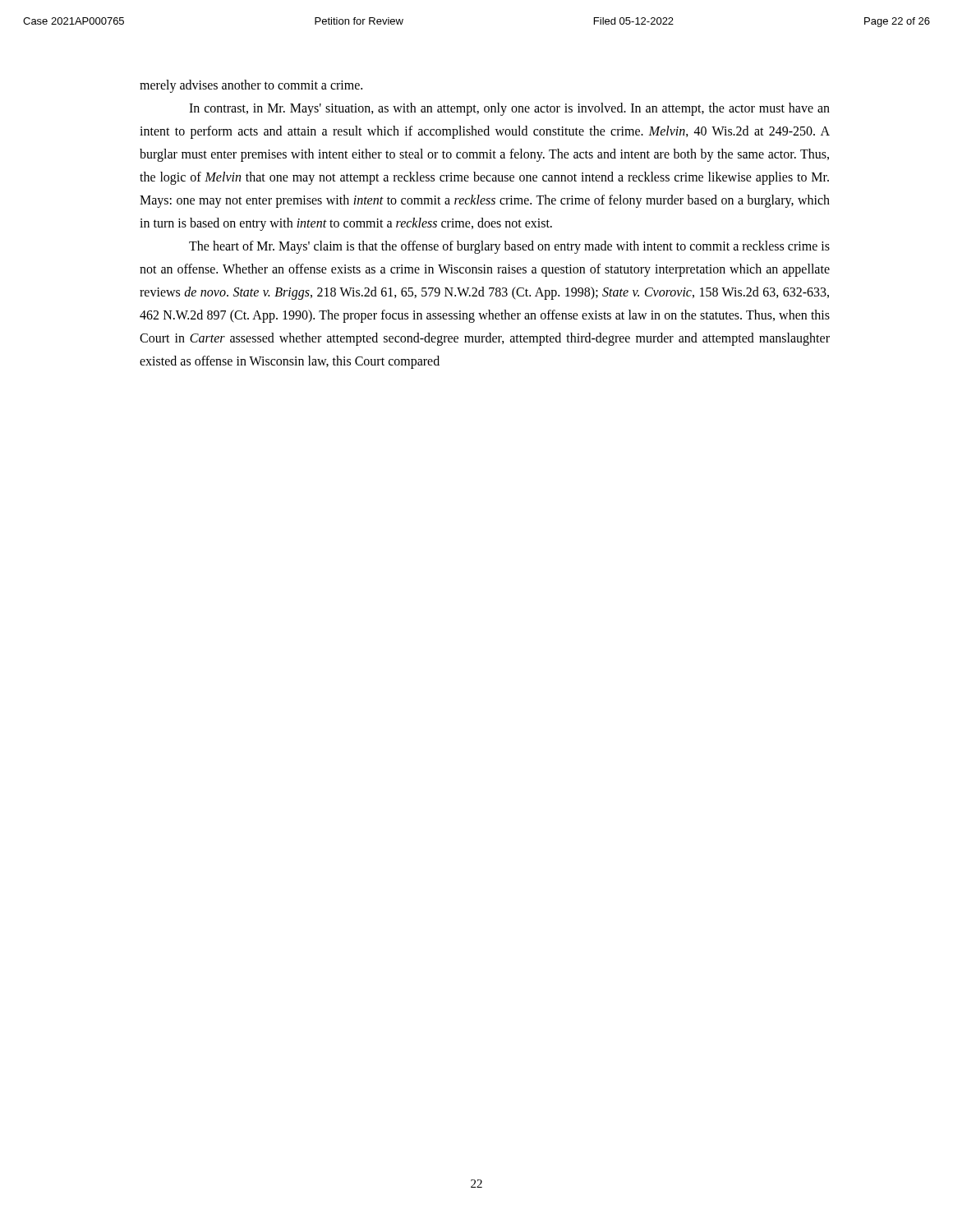
Task: Locate the block of text that opens with "The heart of Mr. Mays' claim is"
Action: point(485,304)
